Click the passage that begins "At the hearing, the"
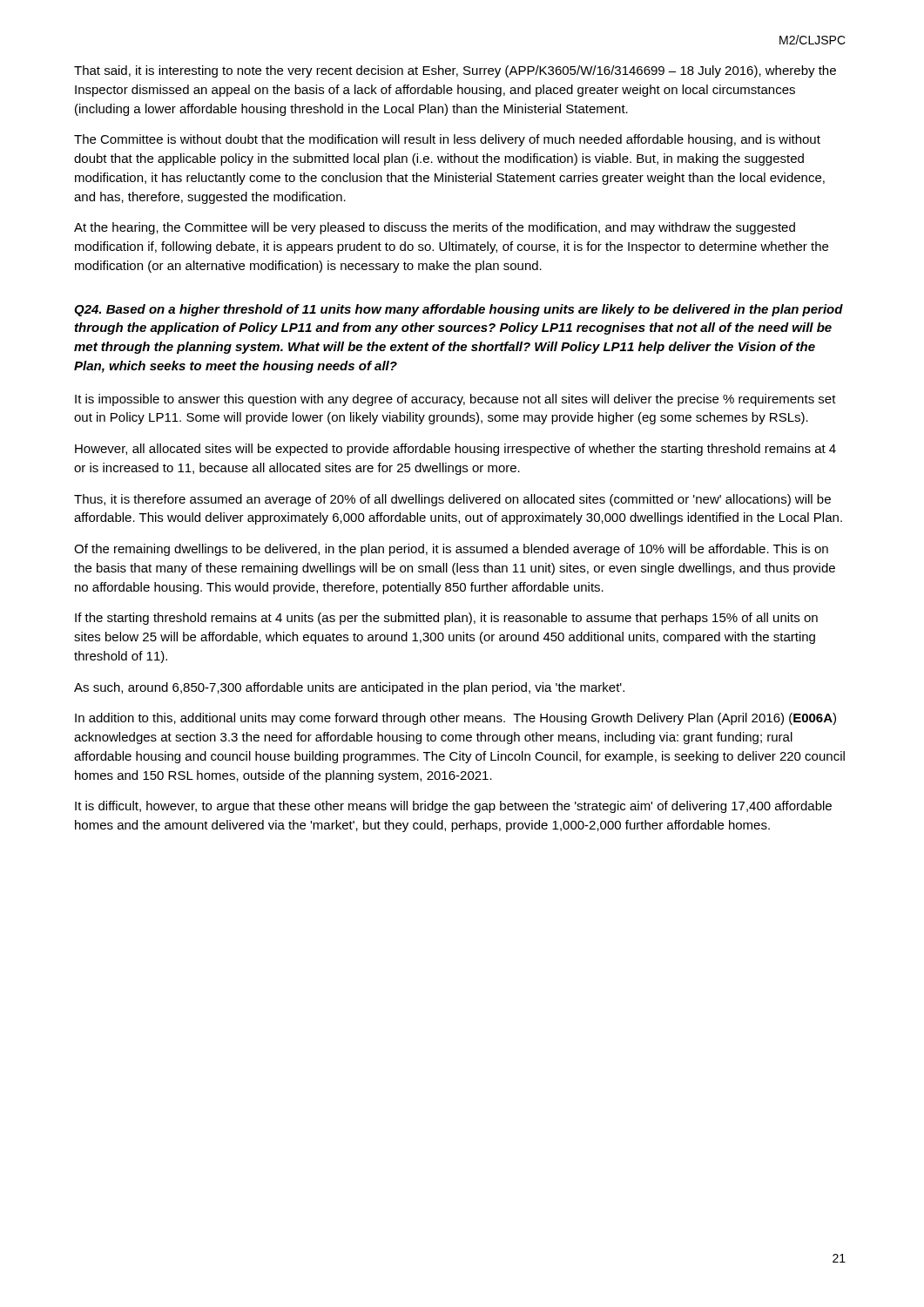Viewport: 924px width, 1307px height. click(451, 246)
